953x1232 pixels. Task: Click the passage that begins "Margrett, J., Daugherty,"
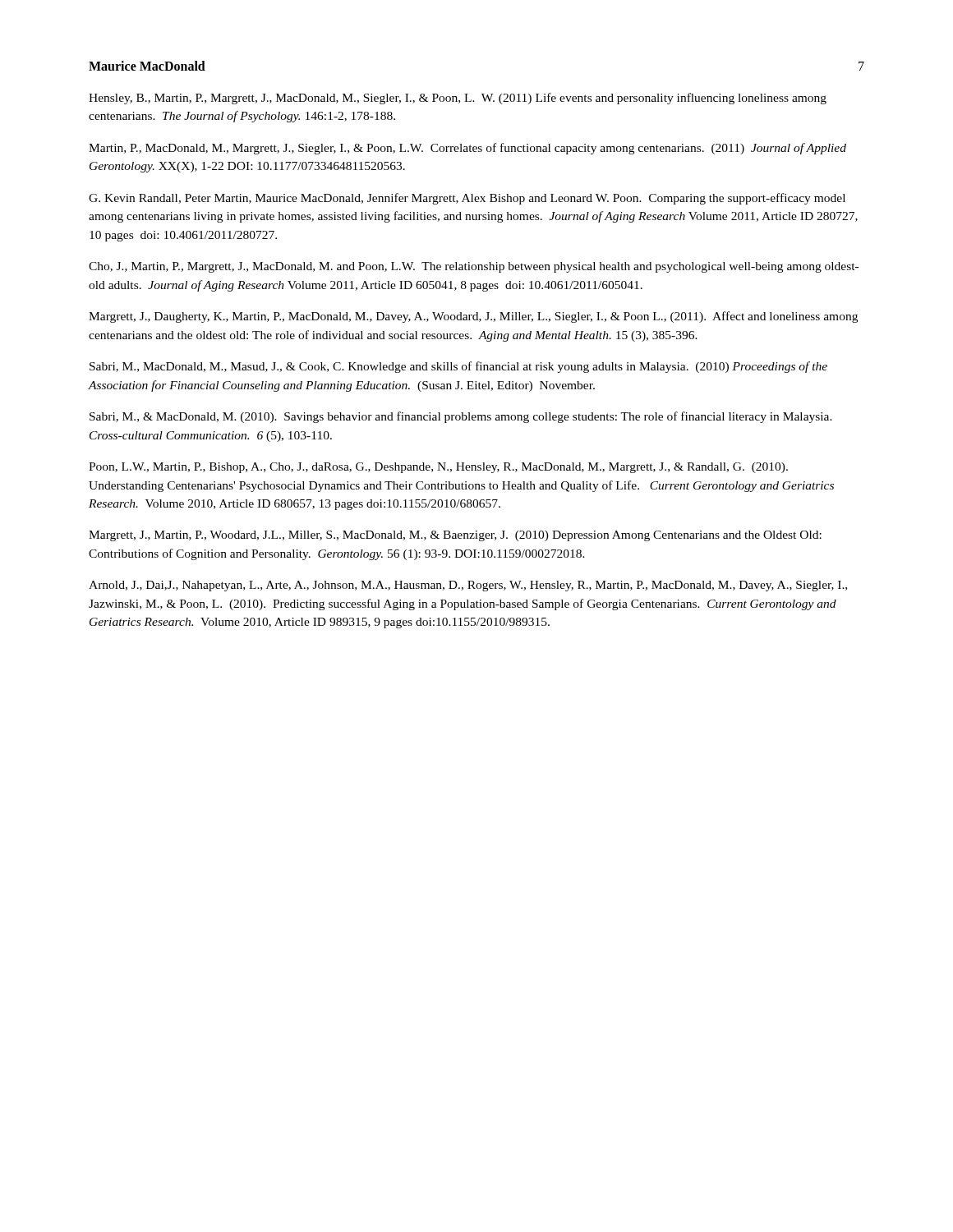(x=473, y=325)
